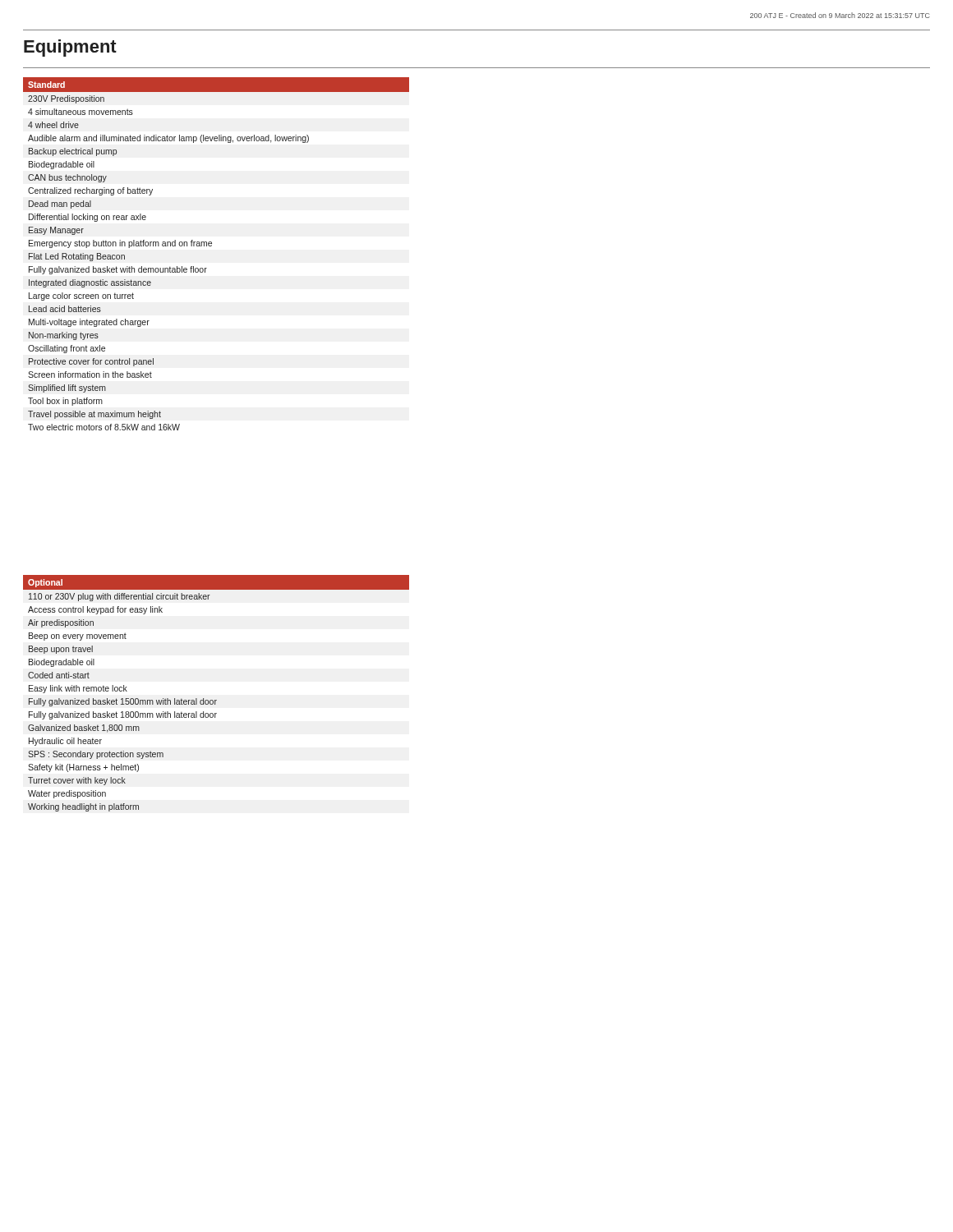The image size is (953, 1232).
Task: Select the text block starting "Water predisposition"
Action: tap(67, 794)
